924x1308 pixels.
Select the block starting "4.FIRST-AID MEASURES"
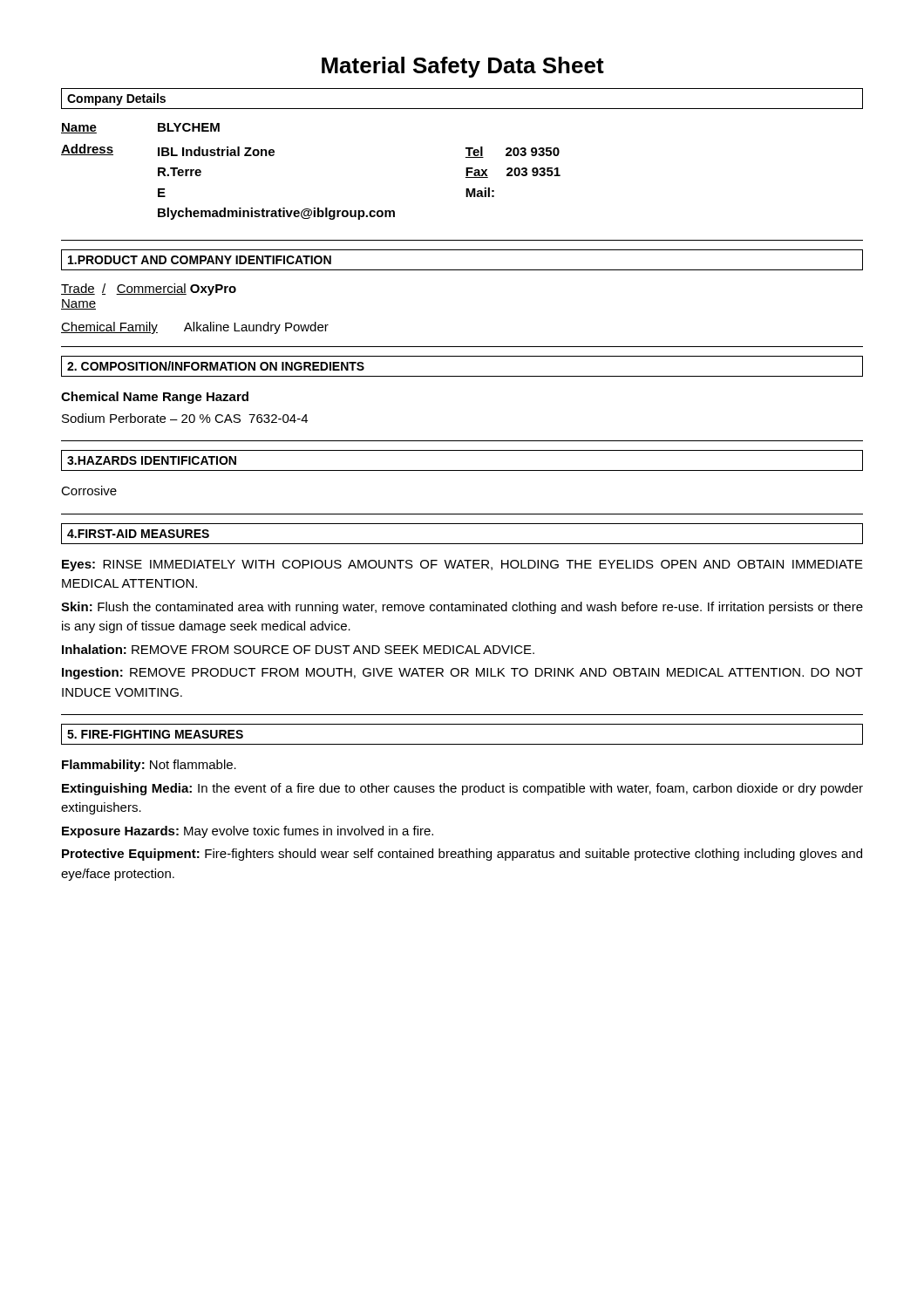tap(138, 533)
